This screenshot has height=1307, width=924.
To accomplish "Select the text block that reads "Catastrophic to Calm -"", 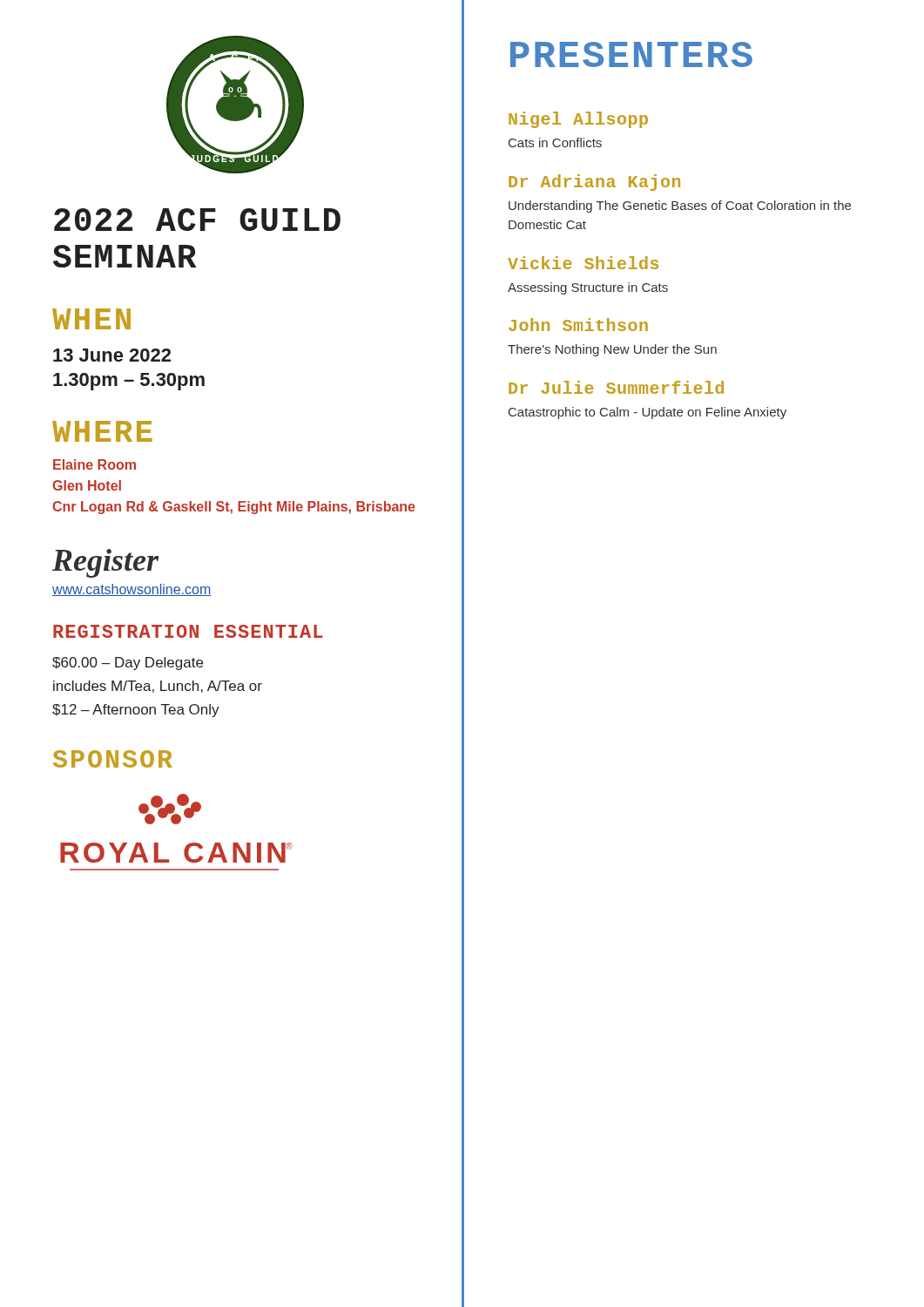I will coord(647,411).
